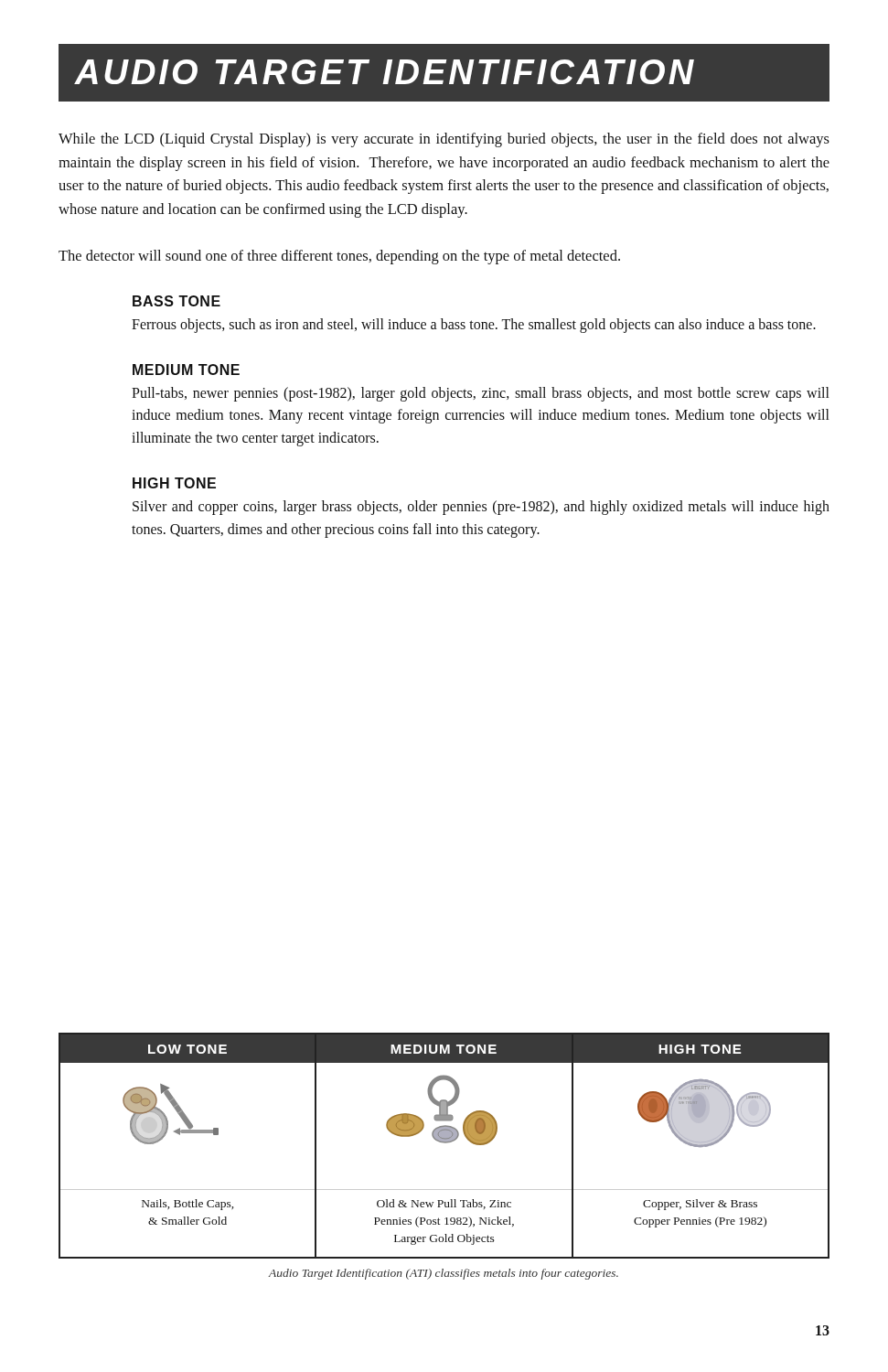Select the text block containing "Pull-tabs, newer pennies (post-1982), larger gold objects, zinc,"
This screenshot has width=888, height=1372.
tap(481, 415)
